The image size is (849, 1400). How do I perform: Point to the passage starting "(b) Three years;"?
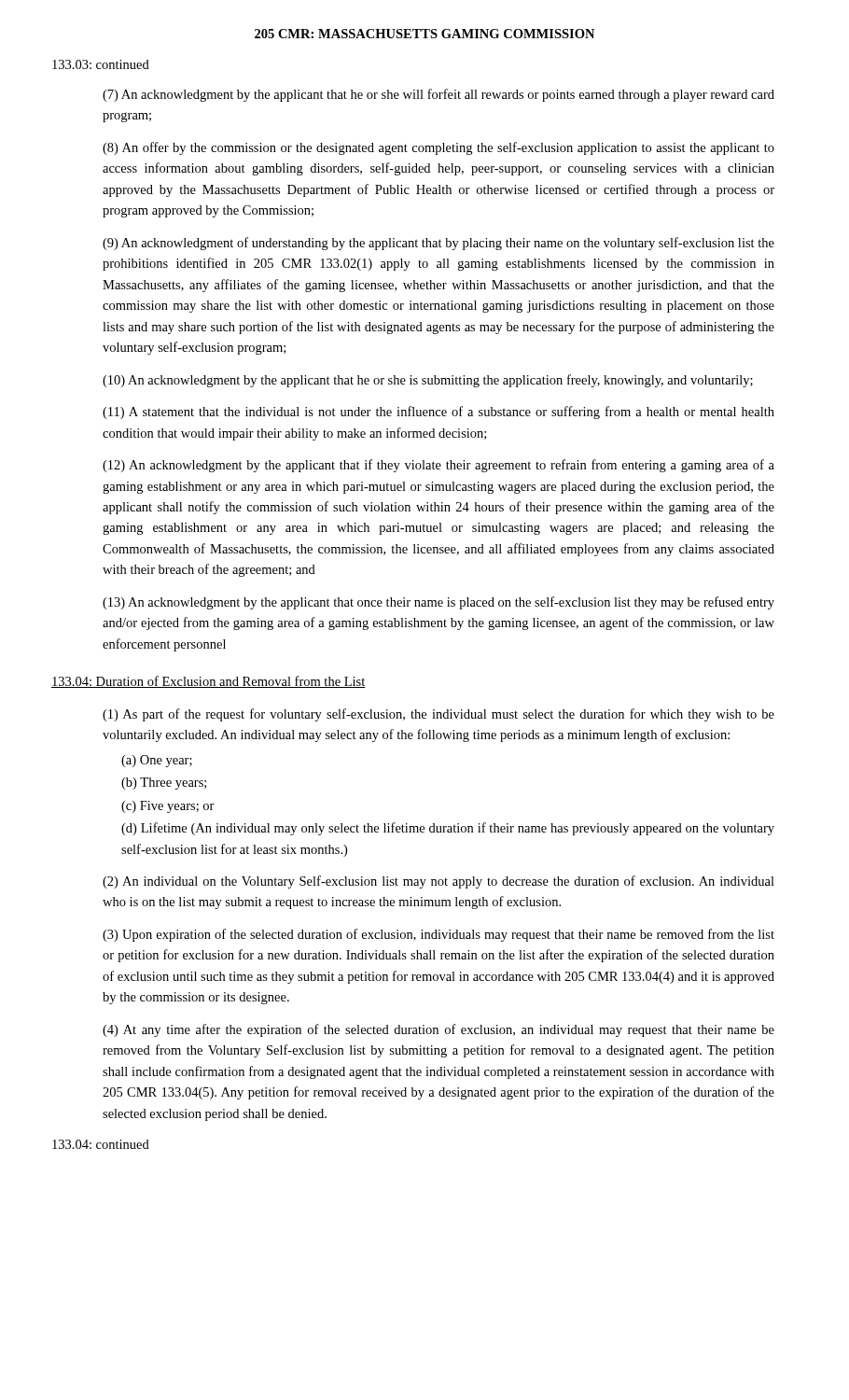point(164,782)
